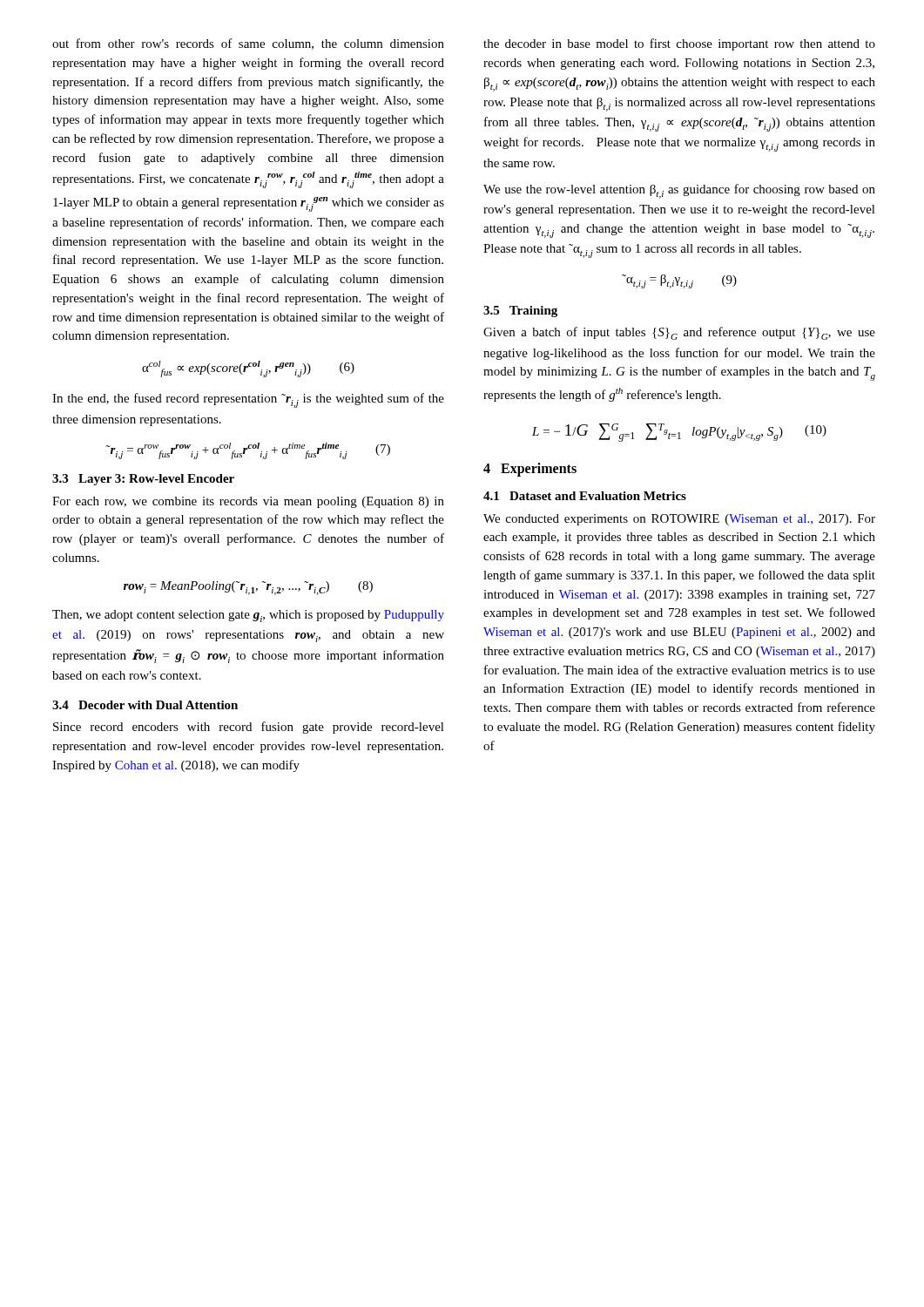Find the formula containing "˜ri,j = αrowfusrrowi,j + αcolfusrcoli,j + αtimefusrtimei,j (7)"
This screenshot has height=1307, width=924.
pyautogui.click(x=248, y=449)
